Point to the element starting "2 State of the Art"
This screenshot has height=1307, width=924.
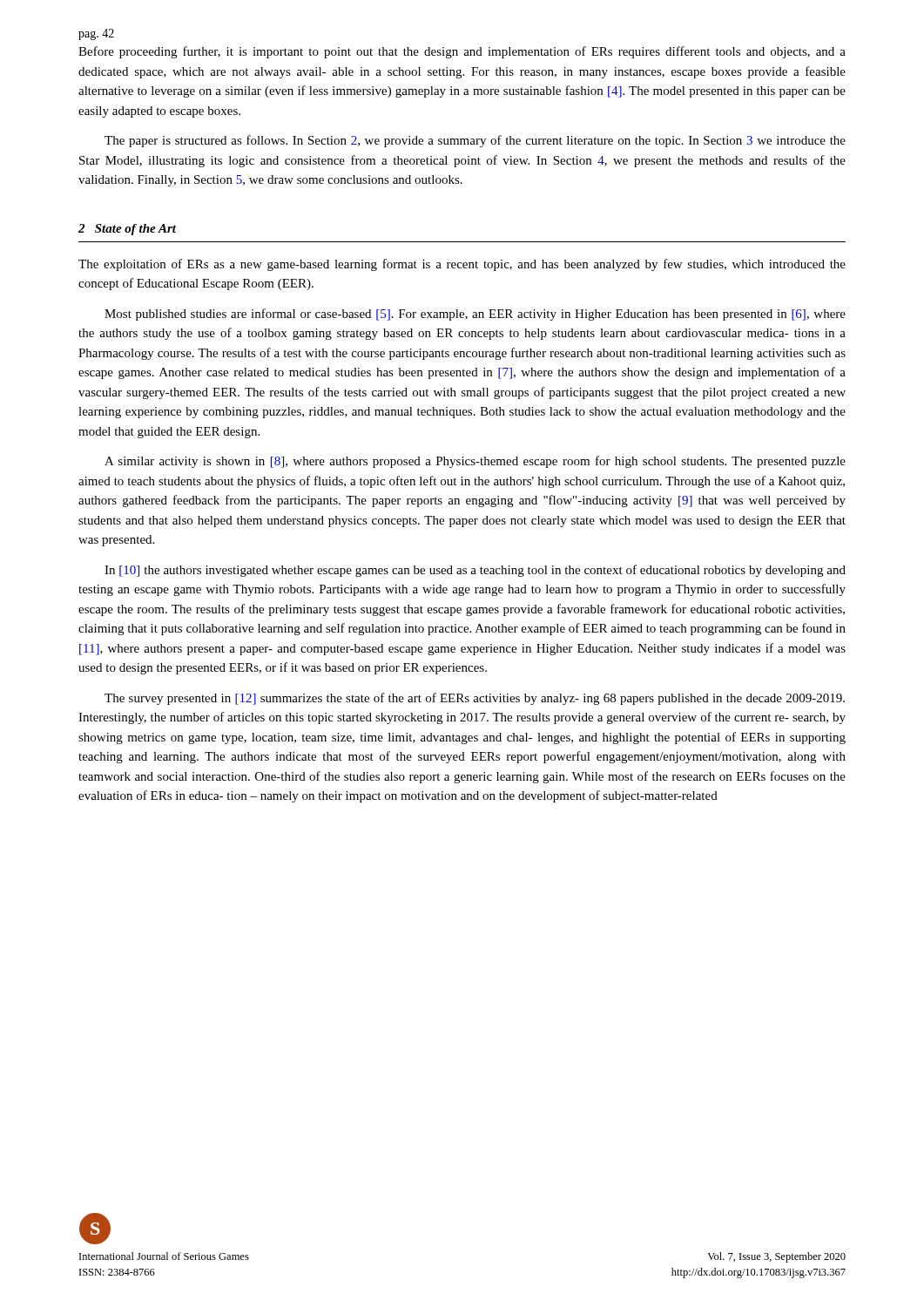[x=127, y=228]
